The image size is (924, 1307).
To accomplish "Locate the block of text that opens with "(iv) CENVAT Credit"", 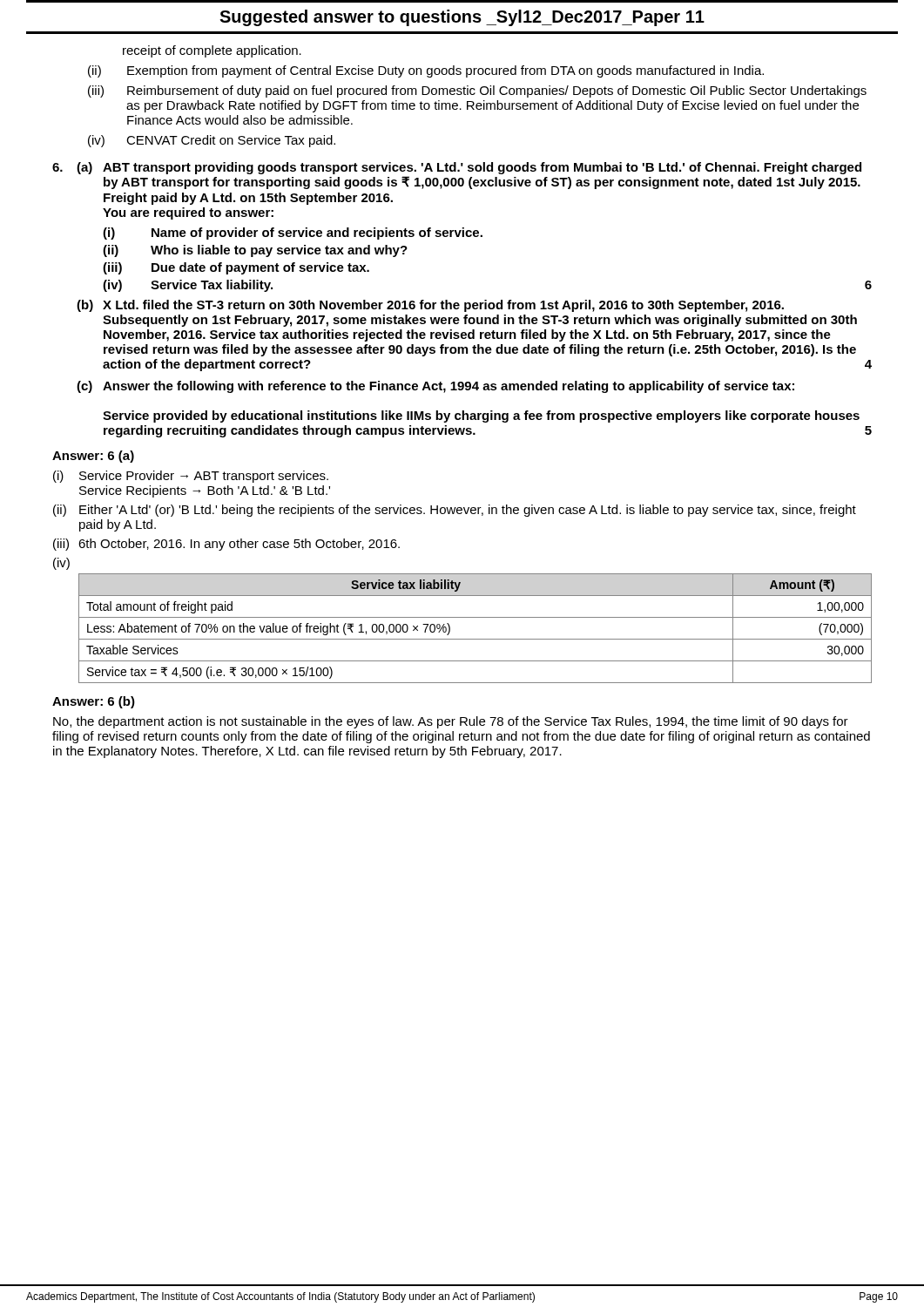I will (x=212, y=141).
